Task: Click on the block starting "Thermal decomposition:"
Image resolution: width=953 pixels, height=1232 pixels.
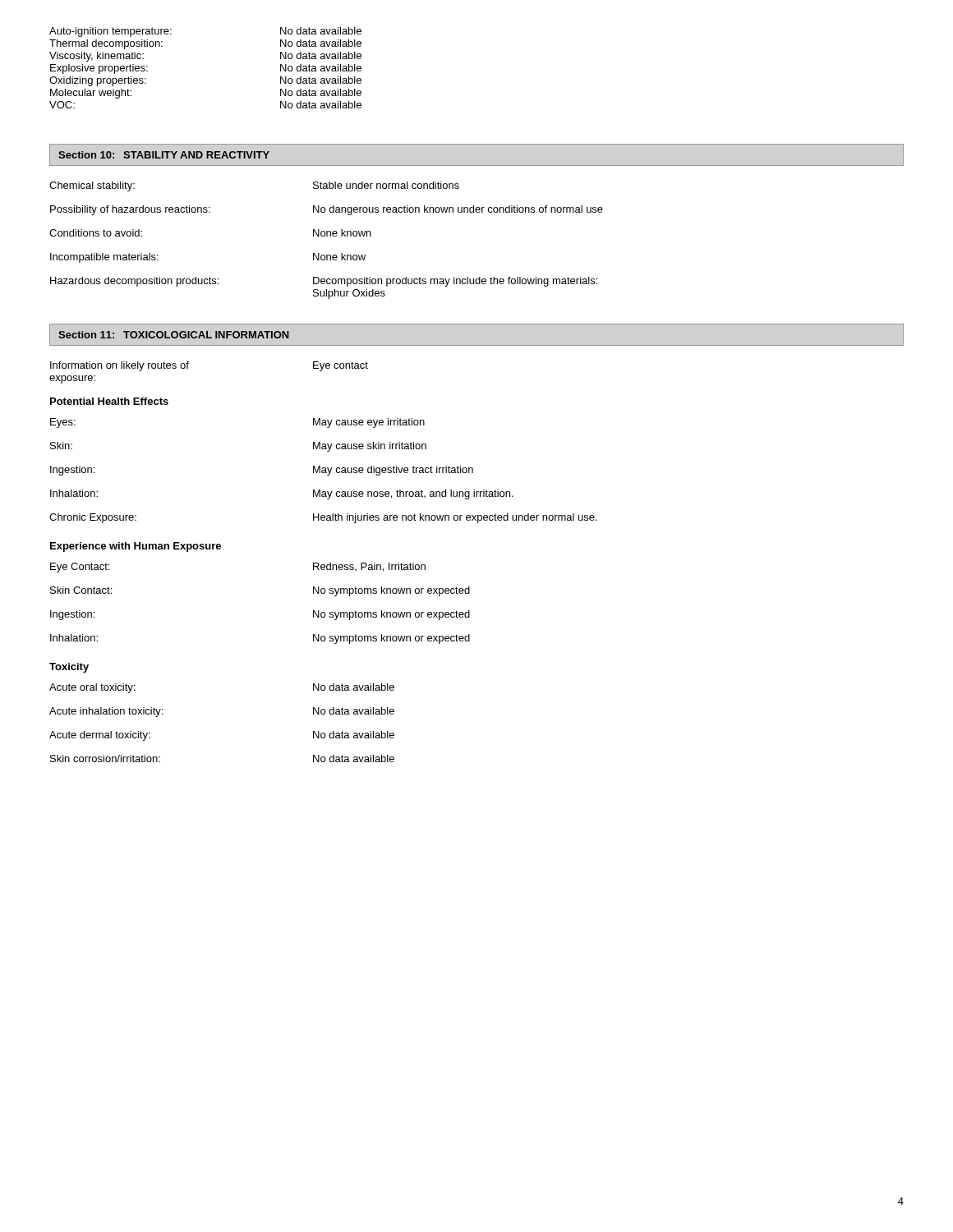Action: (x=106, y=43)
